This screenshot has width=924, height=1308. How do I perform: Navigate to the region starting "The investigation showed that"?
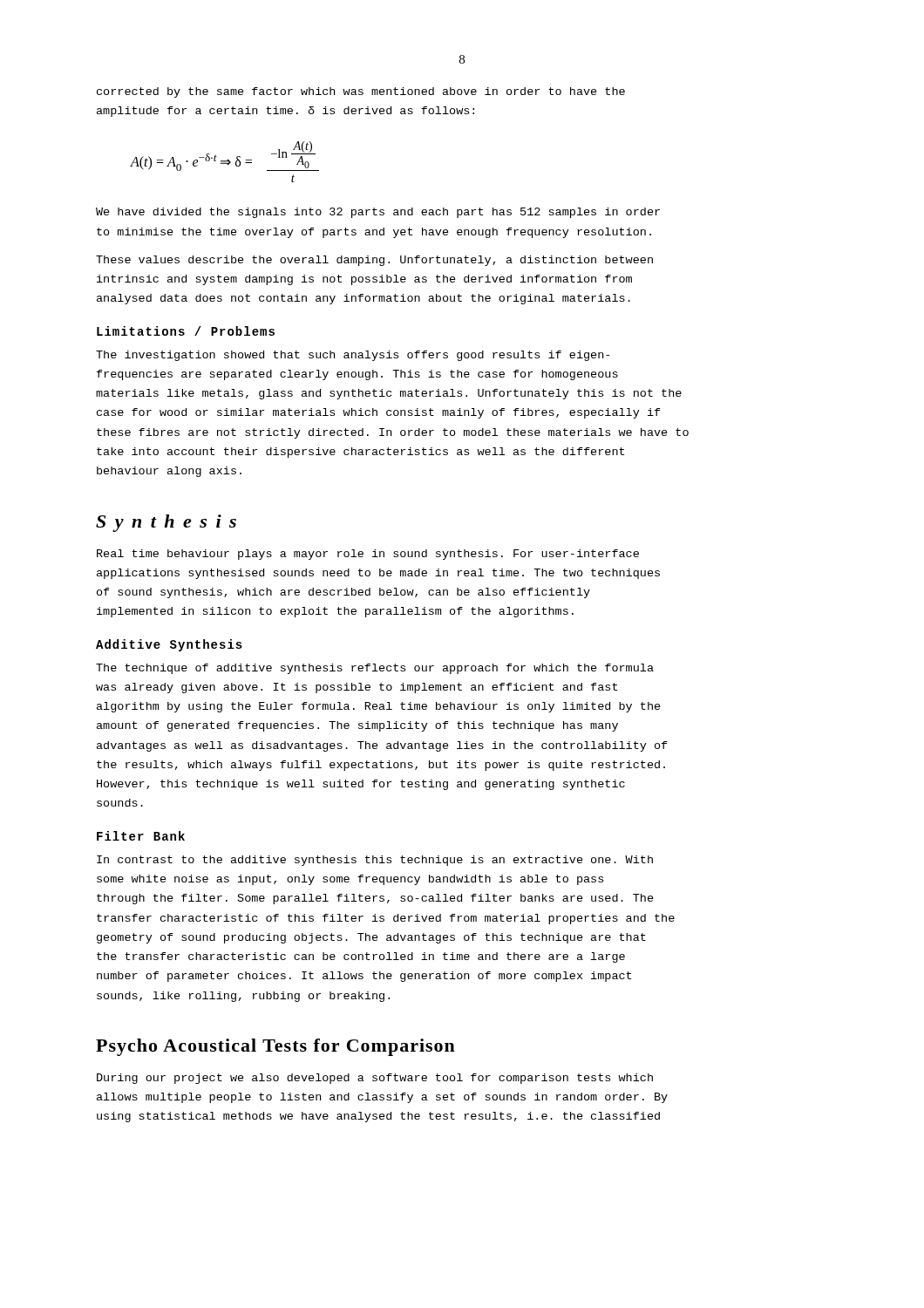[x=393, y=413]
